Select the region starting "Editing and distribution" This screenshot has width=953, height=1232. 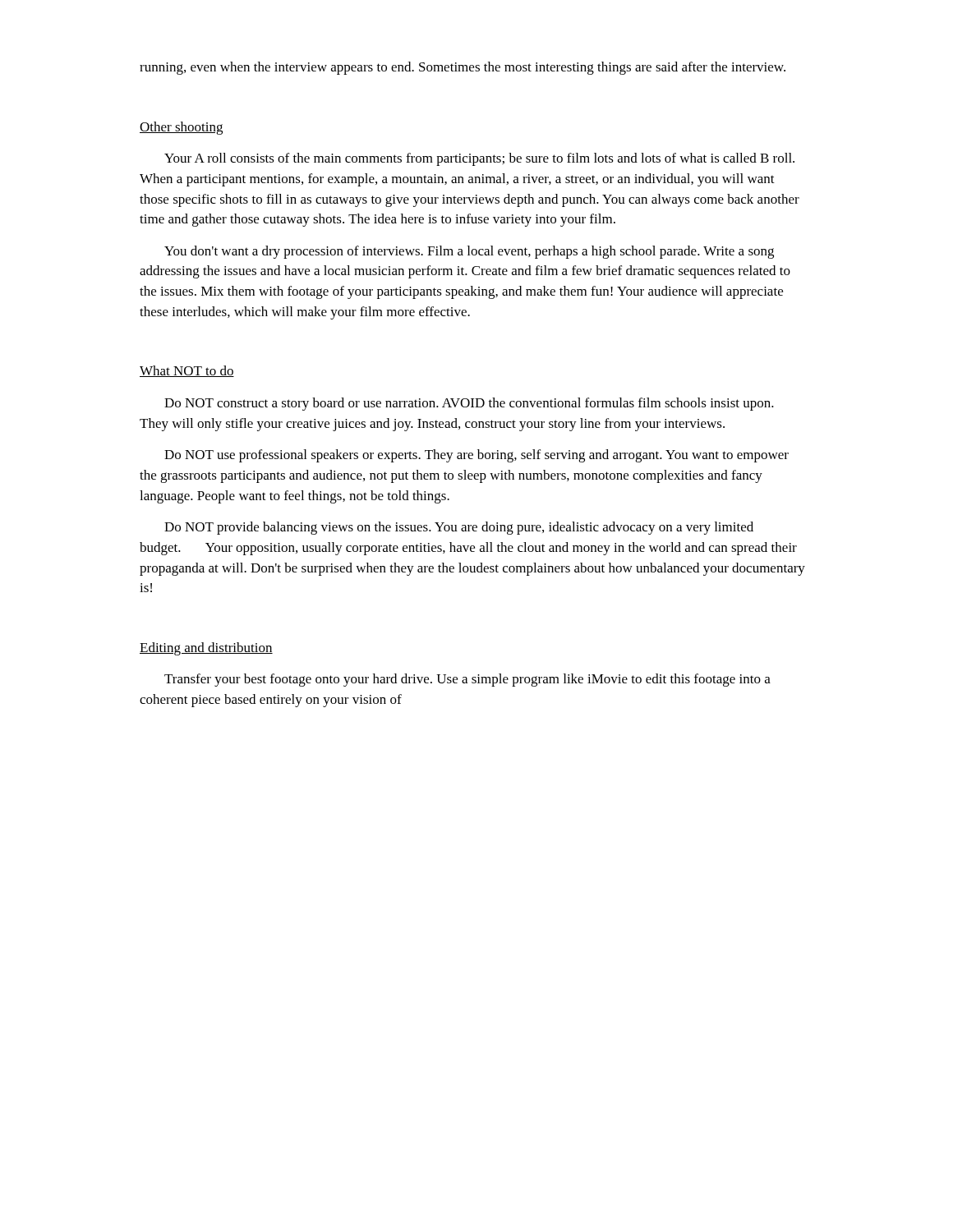pyautogui.click(x=206, y=647)
